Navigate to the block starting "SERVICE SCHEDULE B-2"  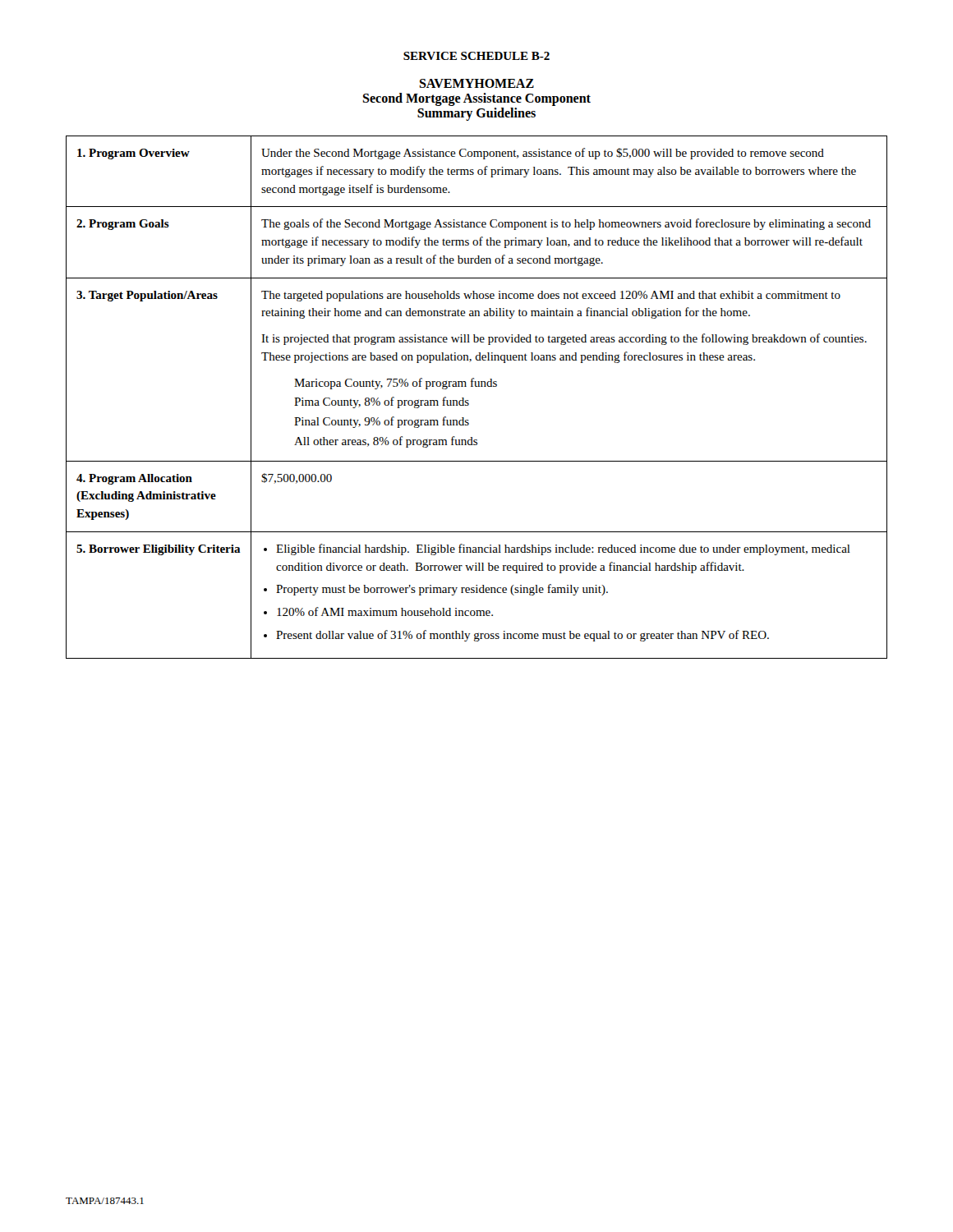click(x=476, y=56)
